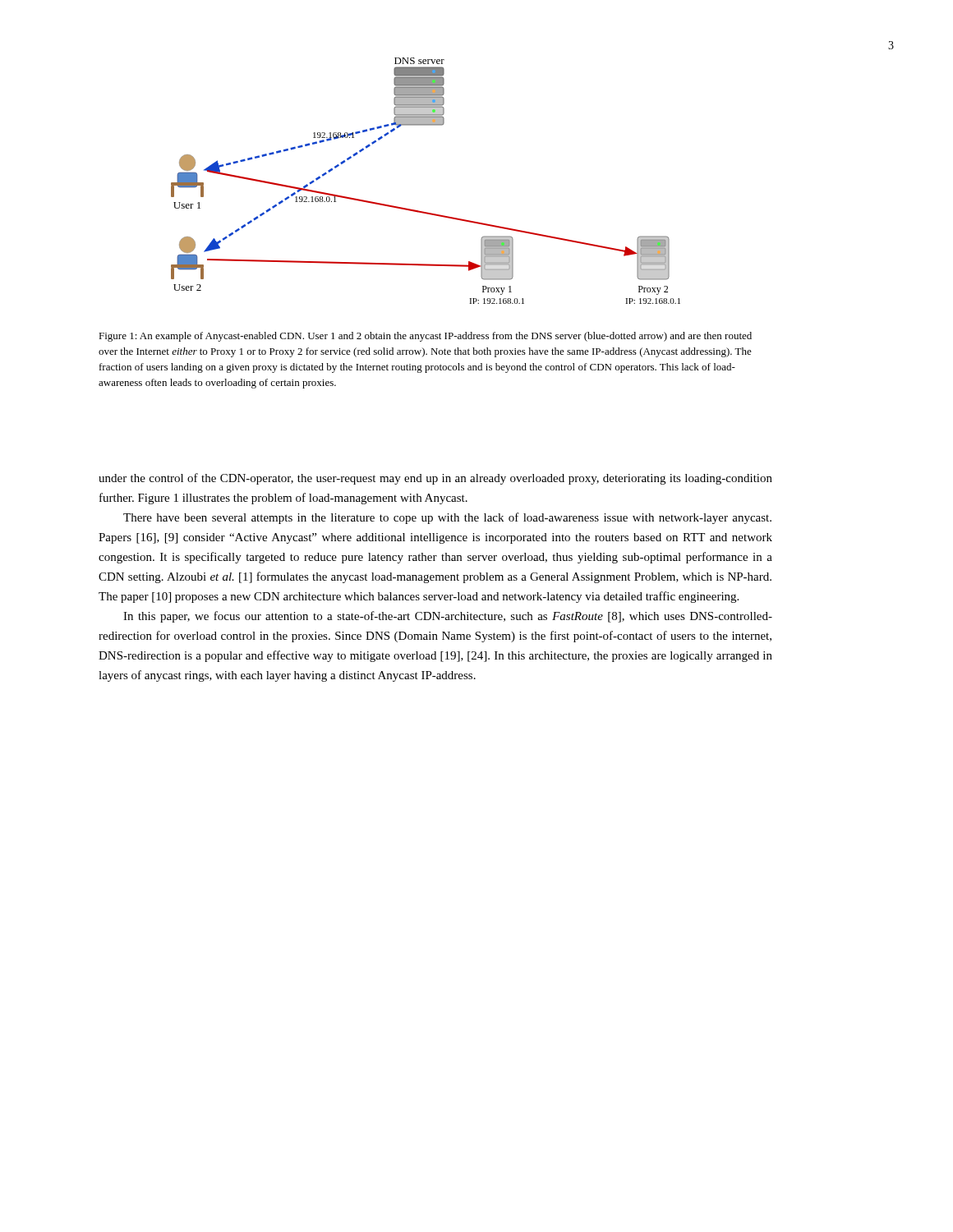Select a caption
The height and width of the screenshot is (1232, 953).
point(425,359)
